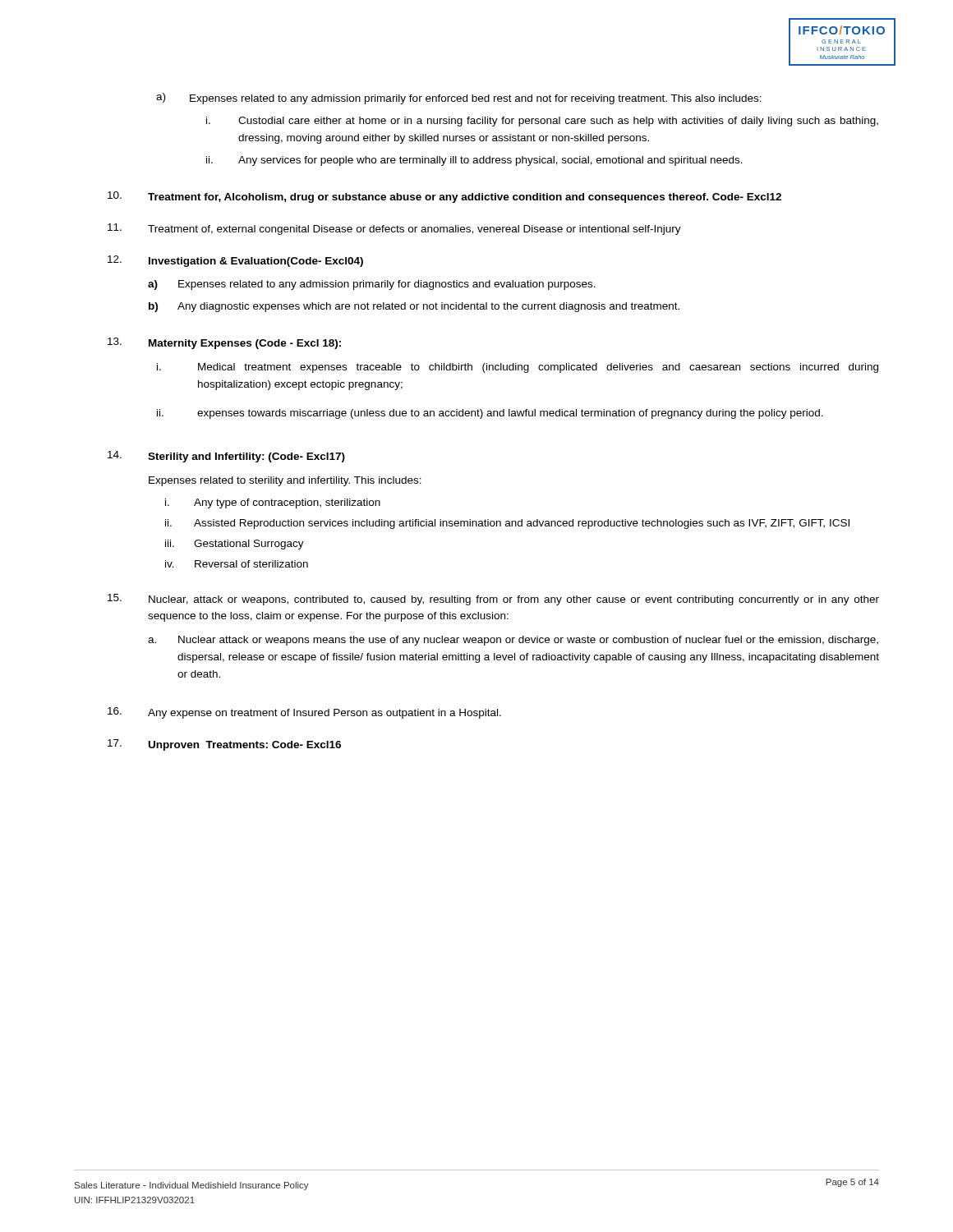Viewport: 953px width, 1232px height.
Task: Point to the block beginning "15. Nuclear, attack or weapons, contributed"
Action: pyautogui.click(x=476, y=641)
